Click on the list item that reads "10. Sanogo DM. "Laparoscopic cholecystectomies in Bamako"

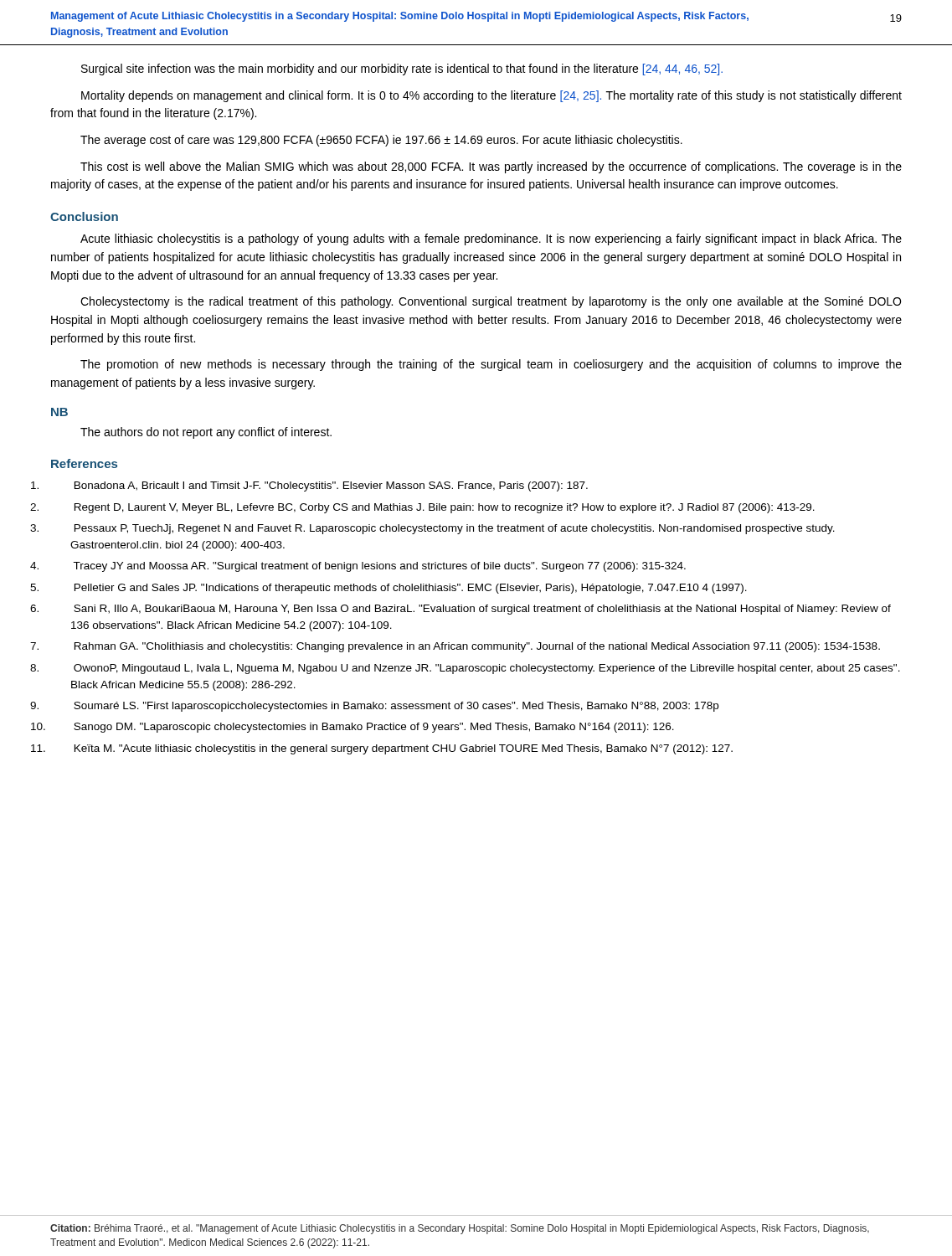[x=362, y=727]
